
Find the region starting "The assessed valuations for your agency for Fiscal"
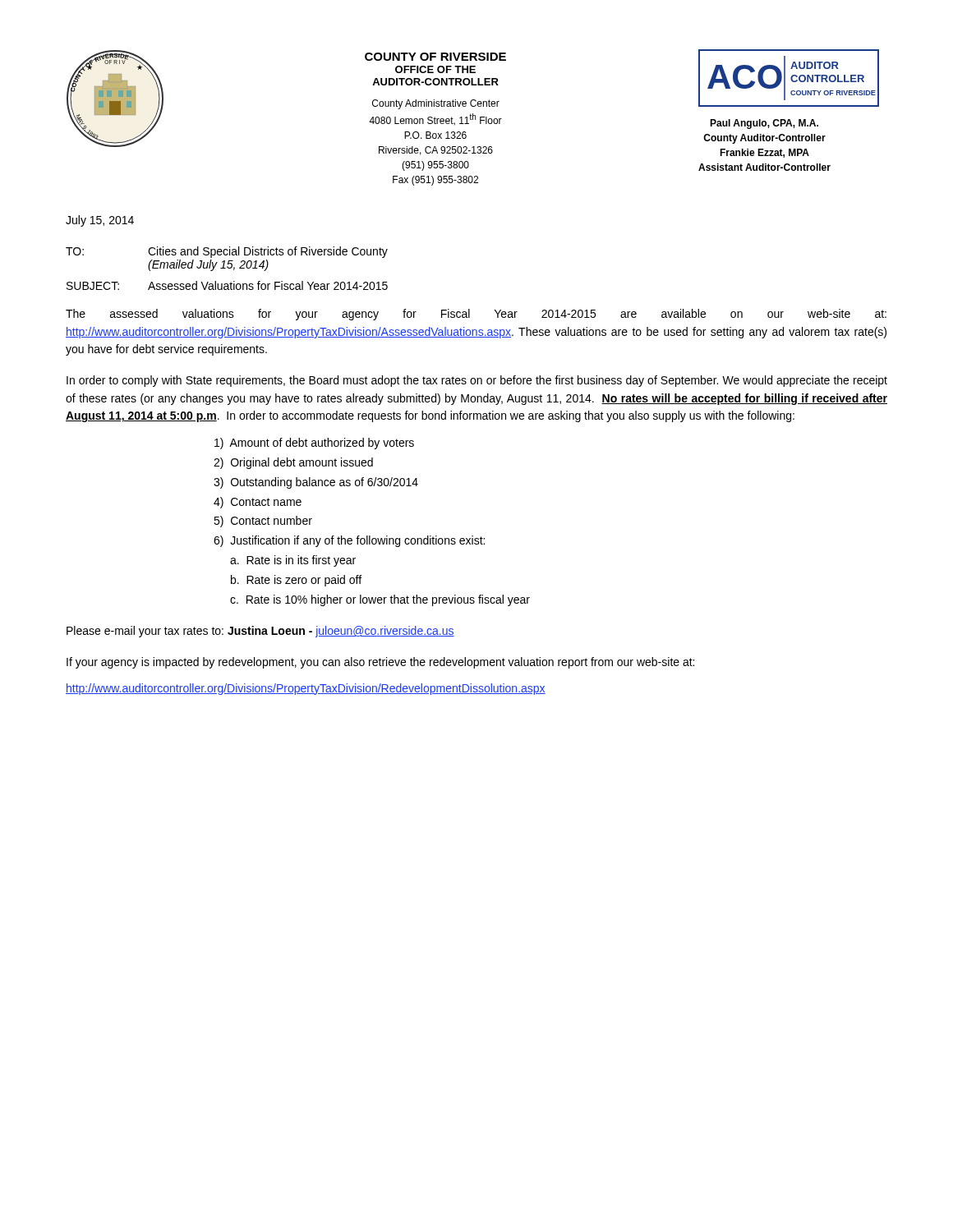[476, 332]
